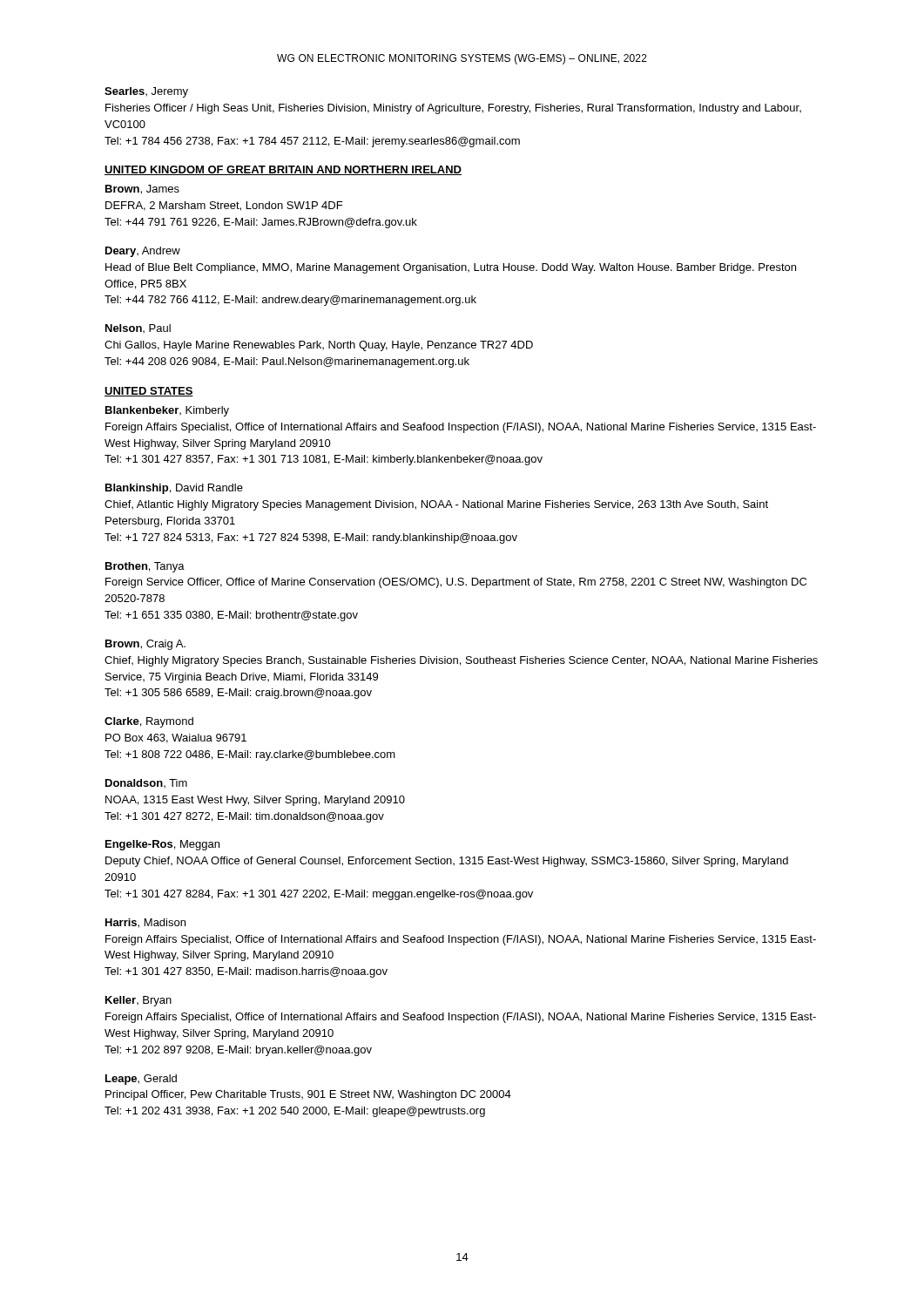Screen dimensions: 1307x924
Task: Navigate to the block starting "Brothen, Tanya Foreign Service Officer, Office of"
Action: [x=462, y=591]
